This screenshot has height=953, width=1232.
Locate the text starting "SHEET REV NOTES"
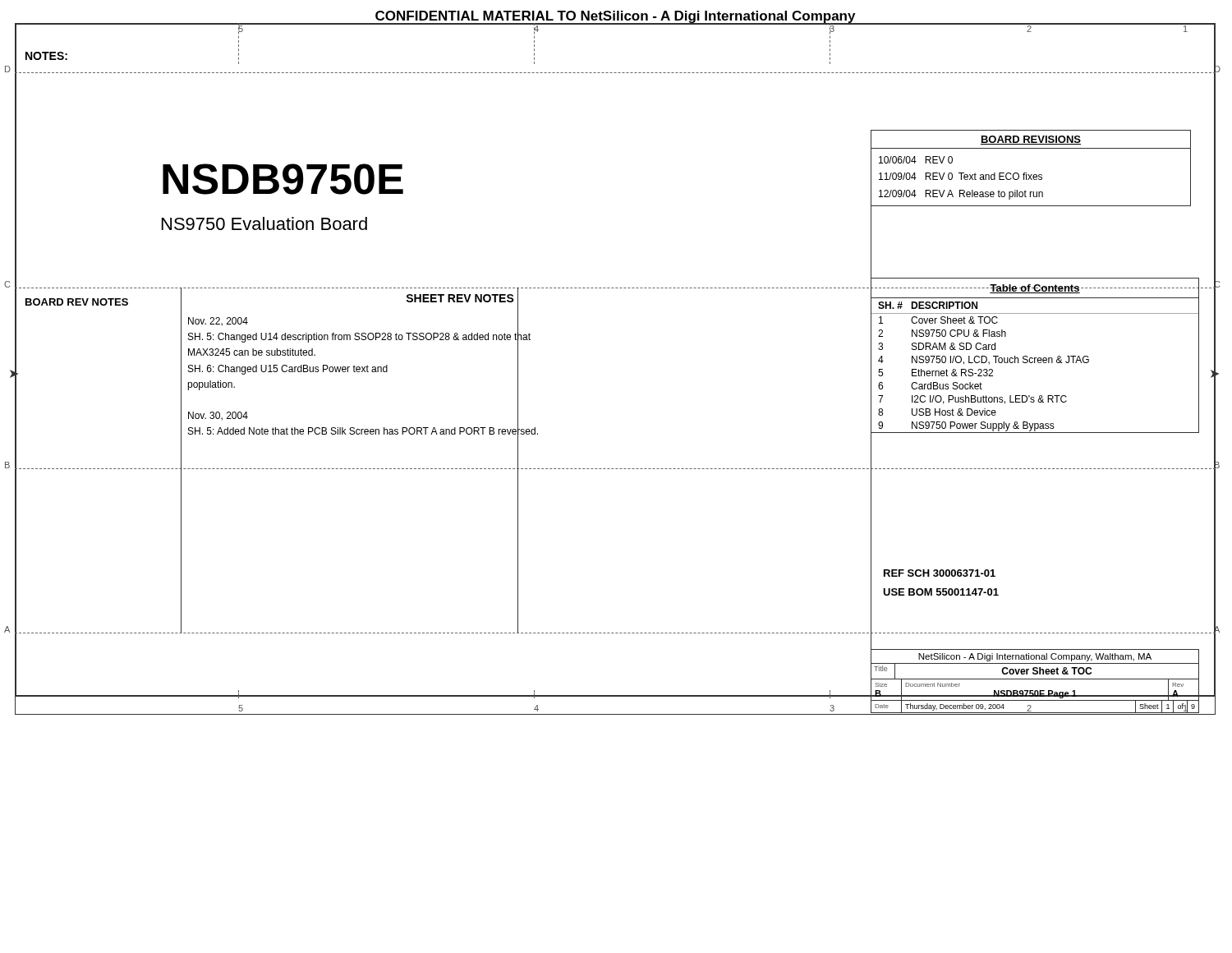pos(460,298)
